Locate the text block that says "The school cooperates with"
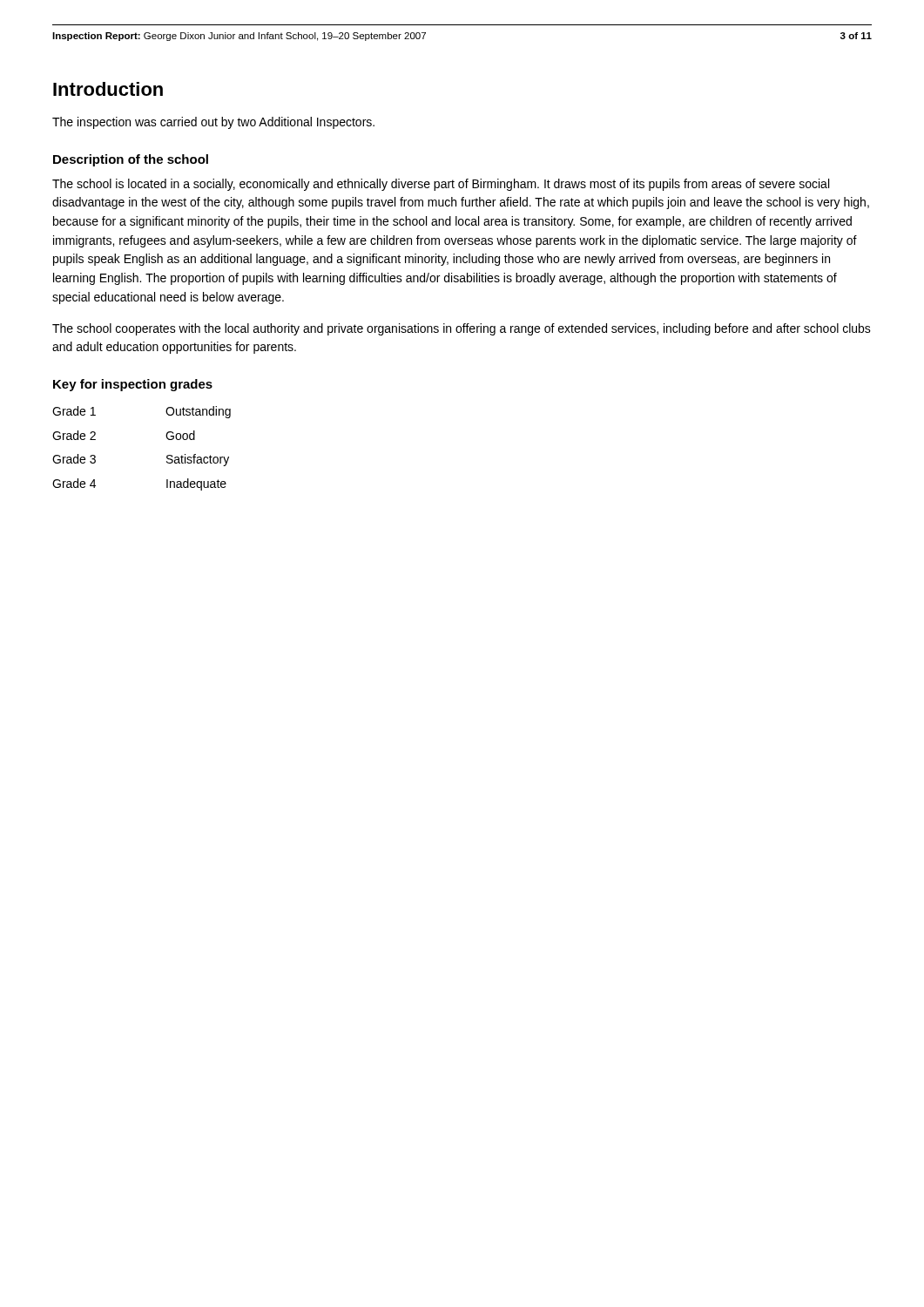The height and width of the screenshot is (1307, 924). 462,338
